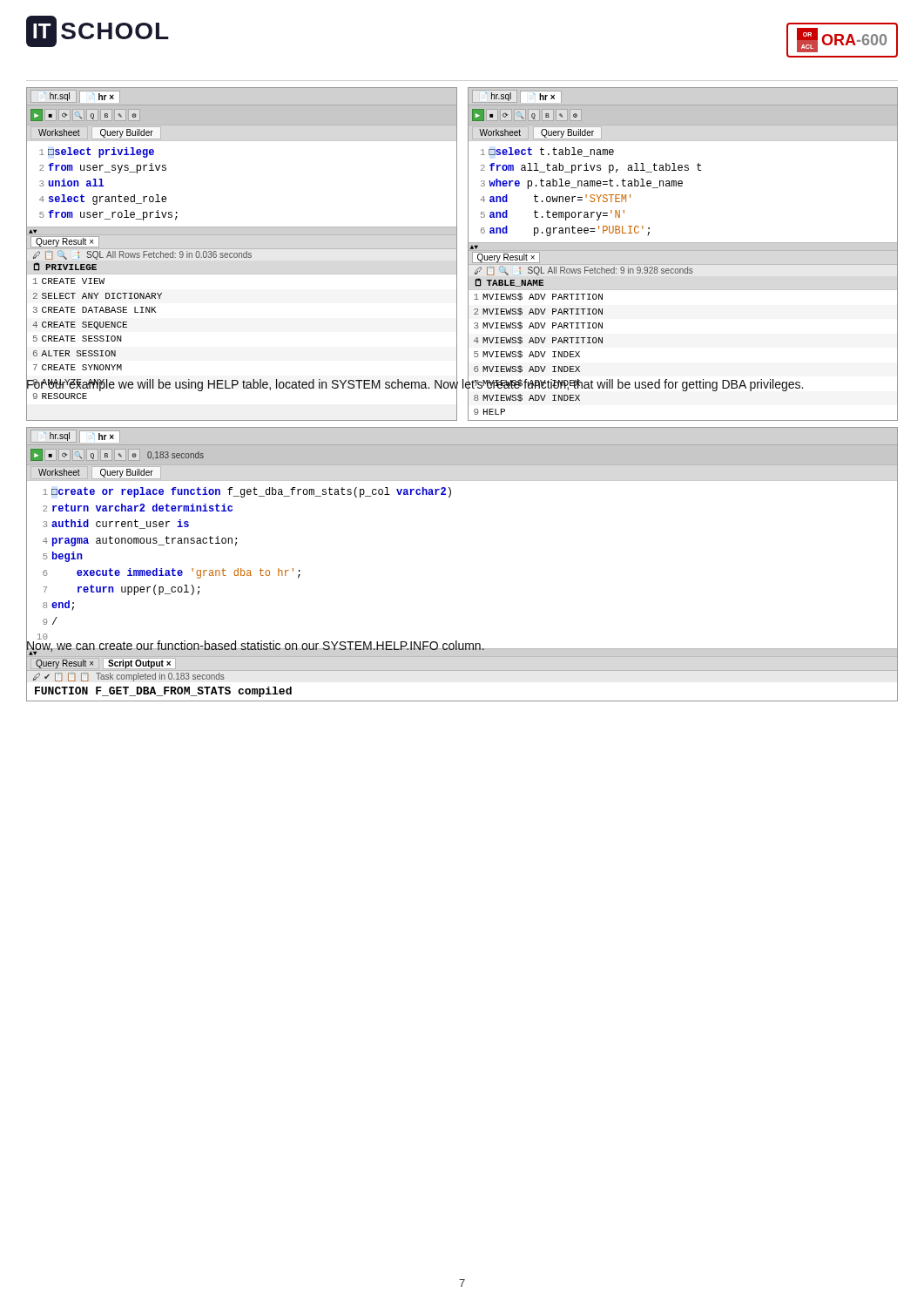Screen dimensions: 1307x924
Task: Select the passage starting "Now, we can create our function-based statistic on"
Action: [x=255, y=646]
